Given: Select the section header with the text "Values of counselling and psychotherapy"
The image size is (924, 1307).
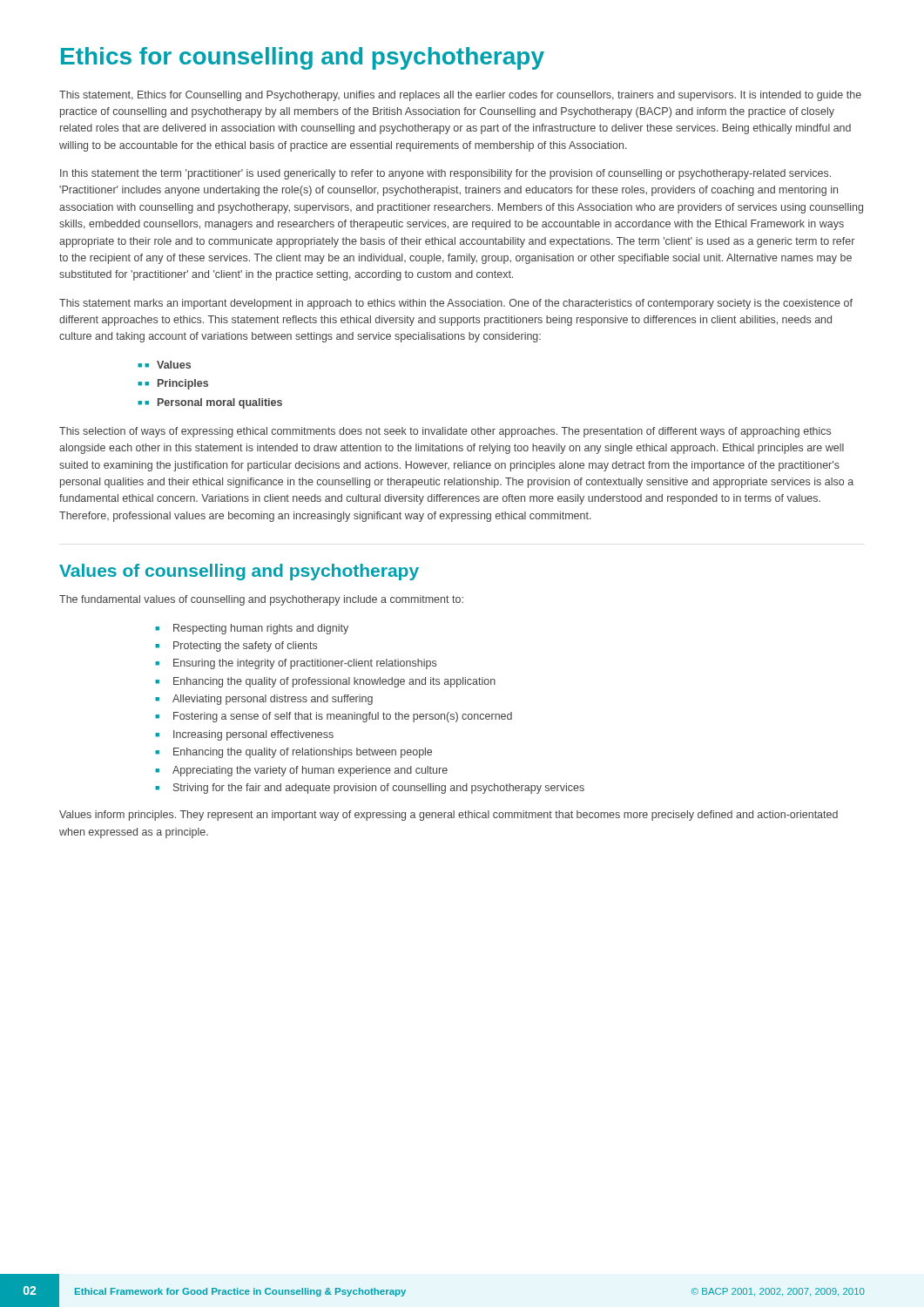Looking at the screenshot, I should tap(239, 570).
